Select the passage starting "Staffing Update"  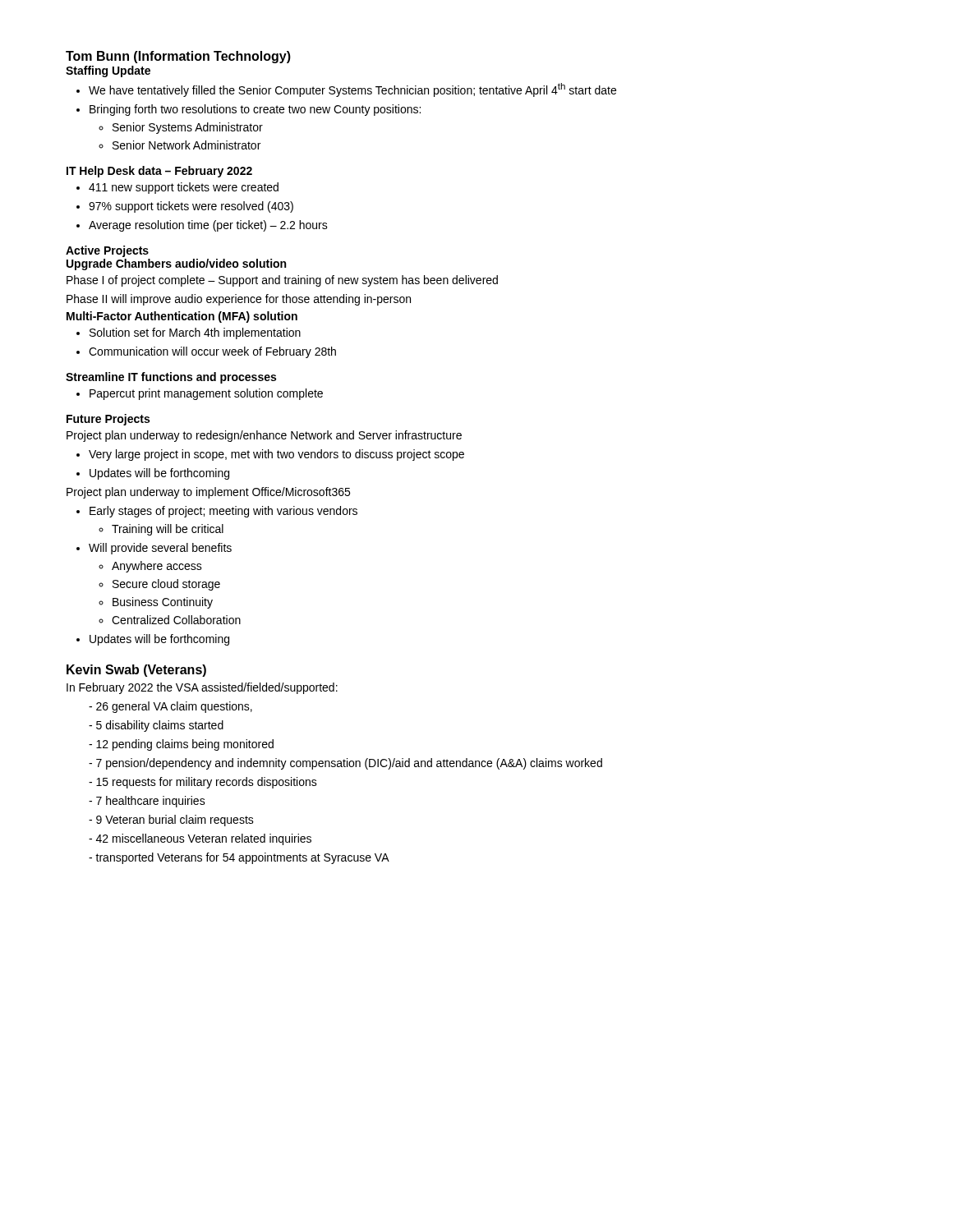(x=108, y=71)
